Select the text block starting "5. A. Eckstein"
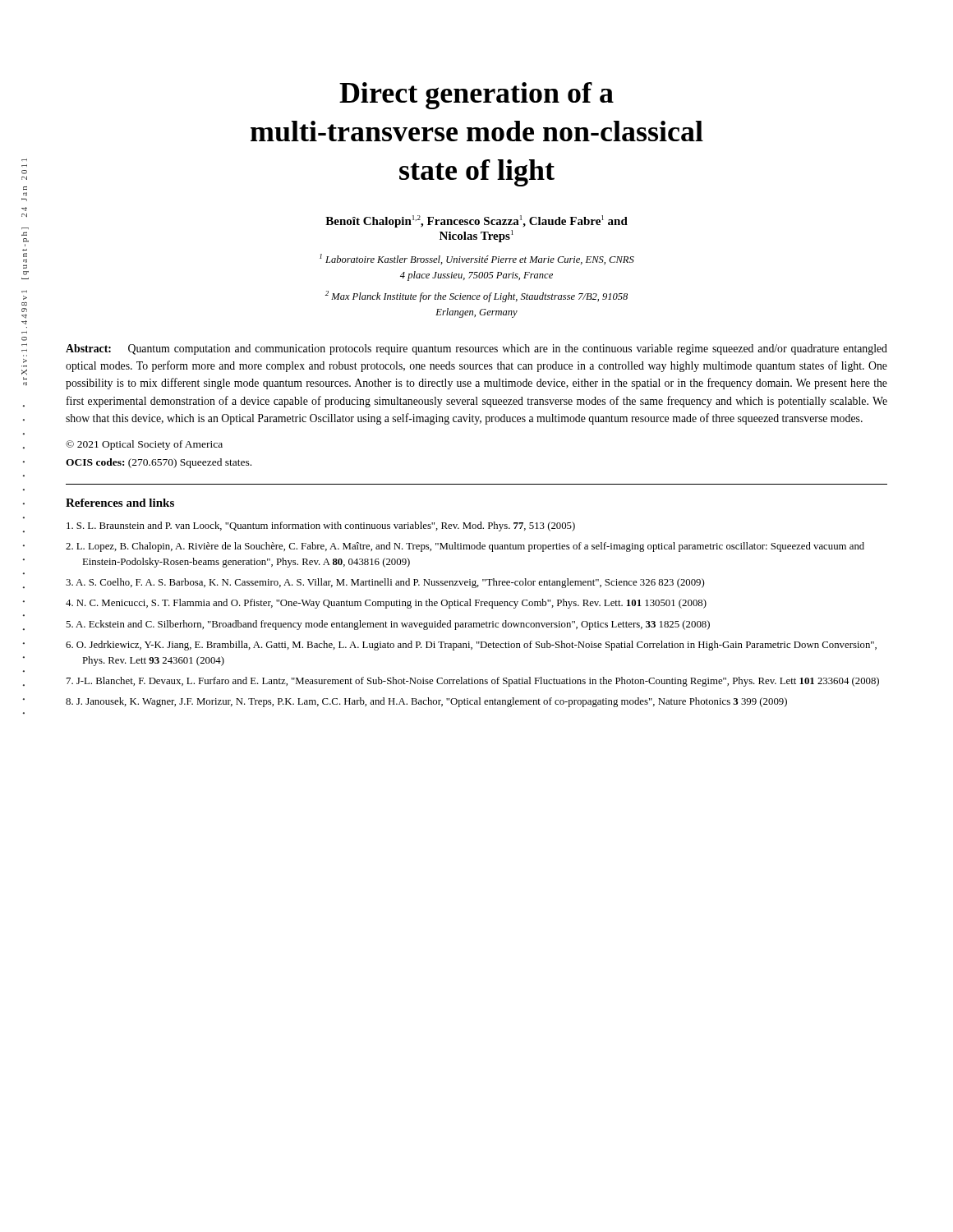Image resolution: width=953 pixels, height=1232 pixels. coord(388,624)
